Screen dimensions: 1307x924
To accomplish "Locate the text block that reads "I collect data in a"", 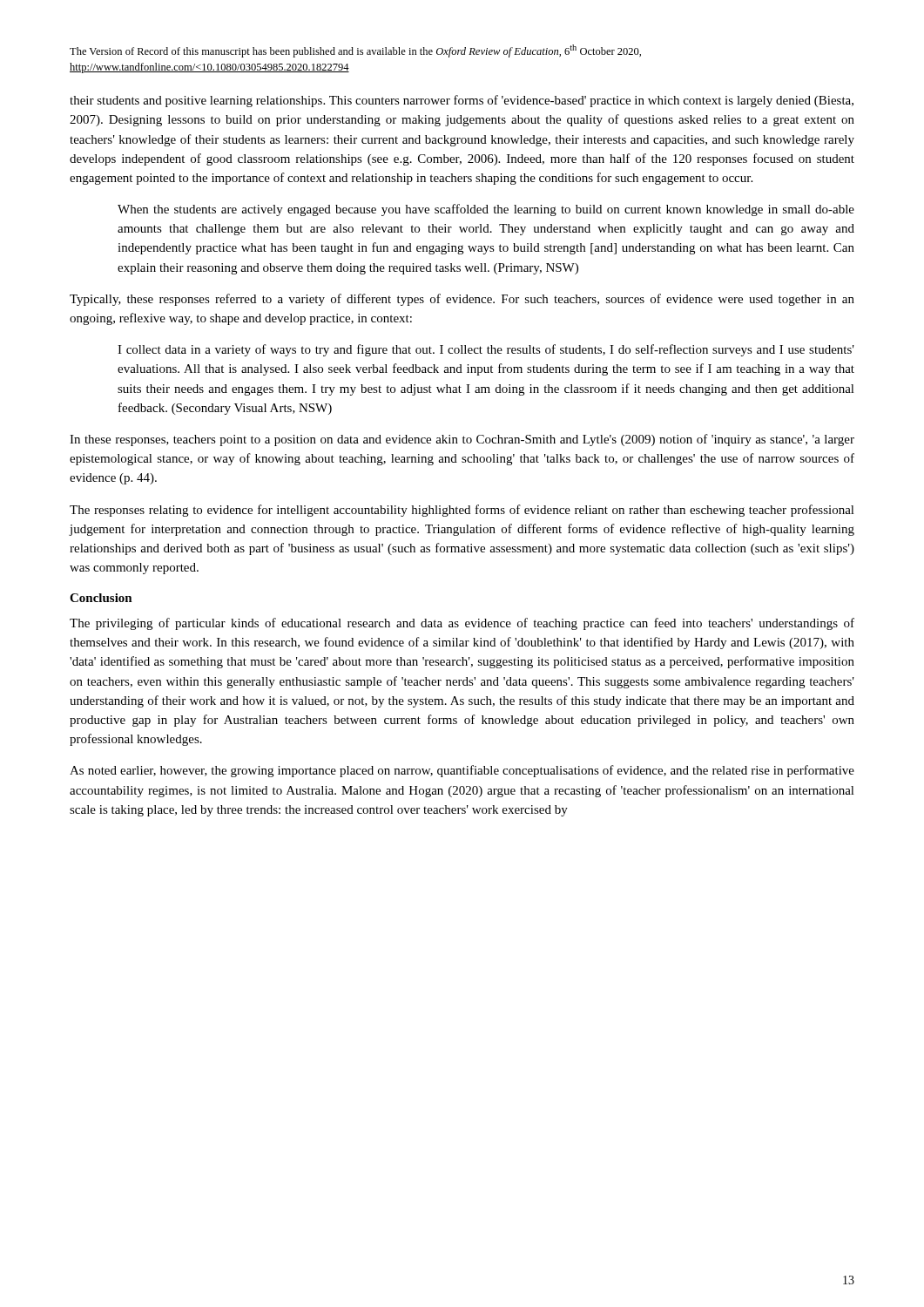I will pyautogui.click(x=486, y=379).
